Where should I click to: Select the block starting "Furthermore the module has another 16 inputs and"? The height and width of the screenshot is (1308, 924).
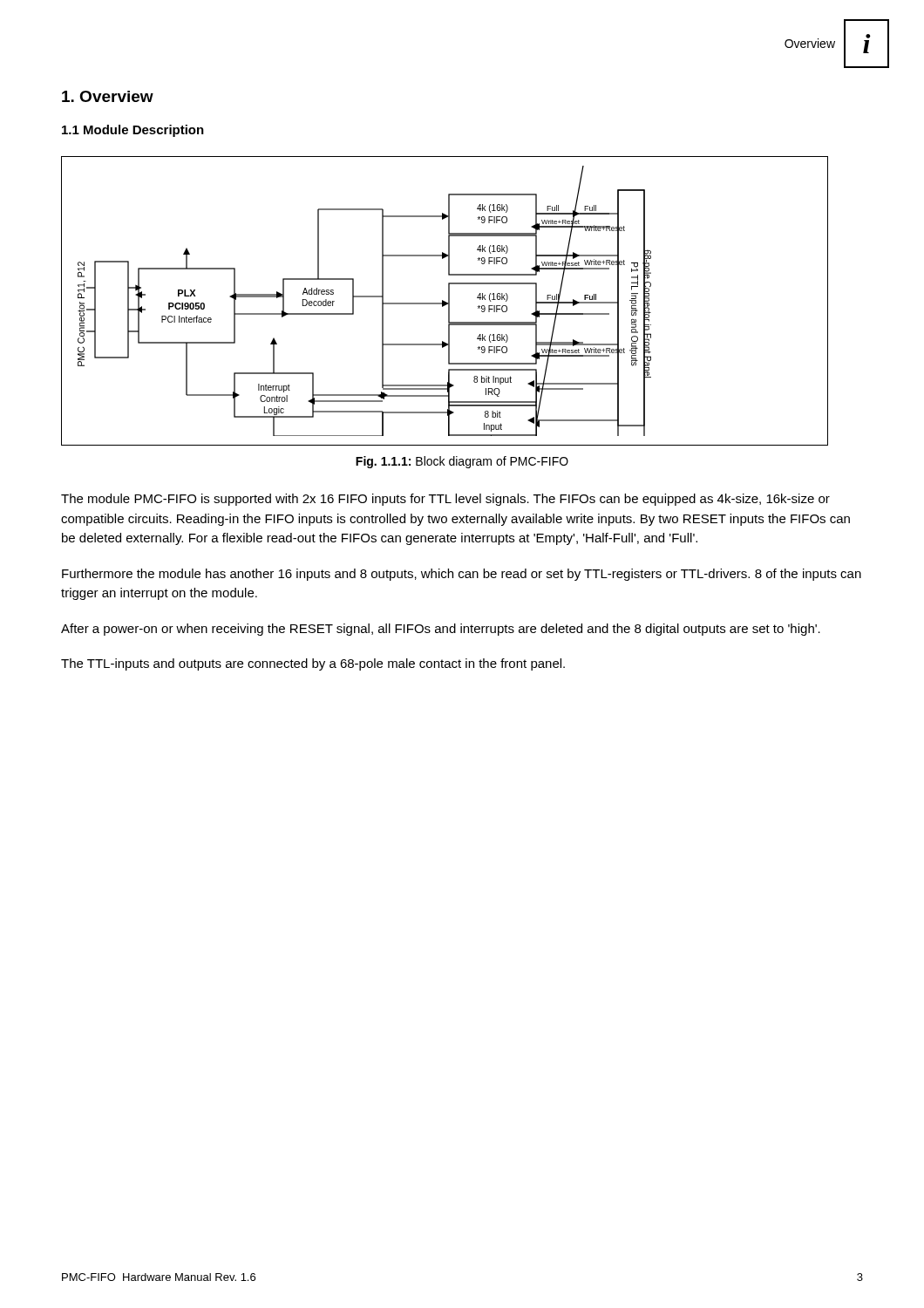tap(461, 583)
